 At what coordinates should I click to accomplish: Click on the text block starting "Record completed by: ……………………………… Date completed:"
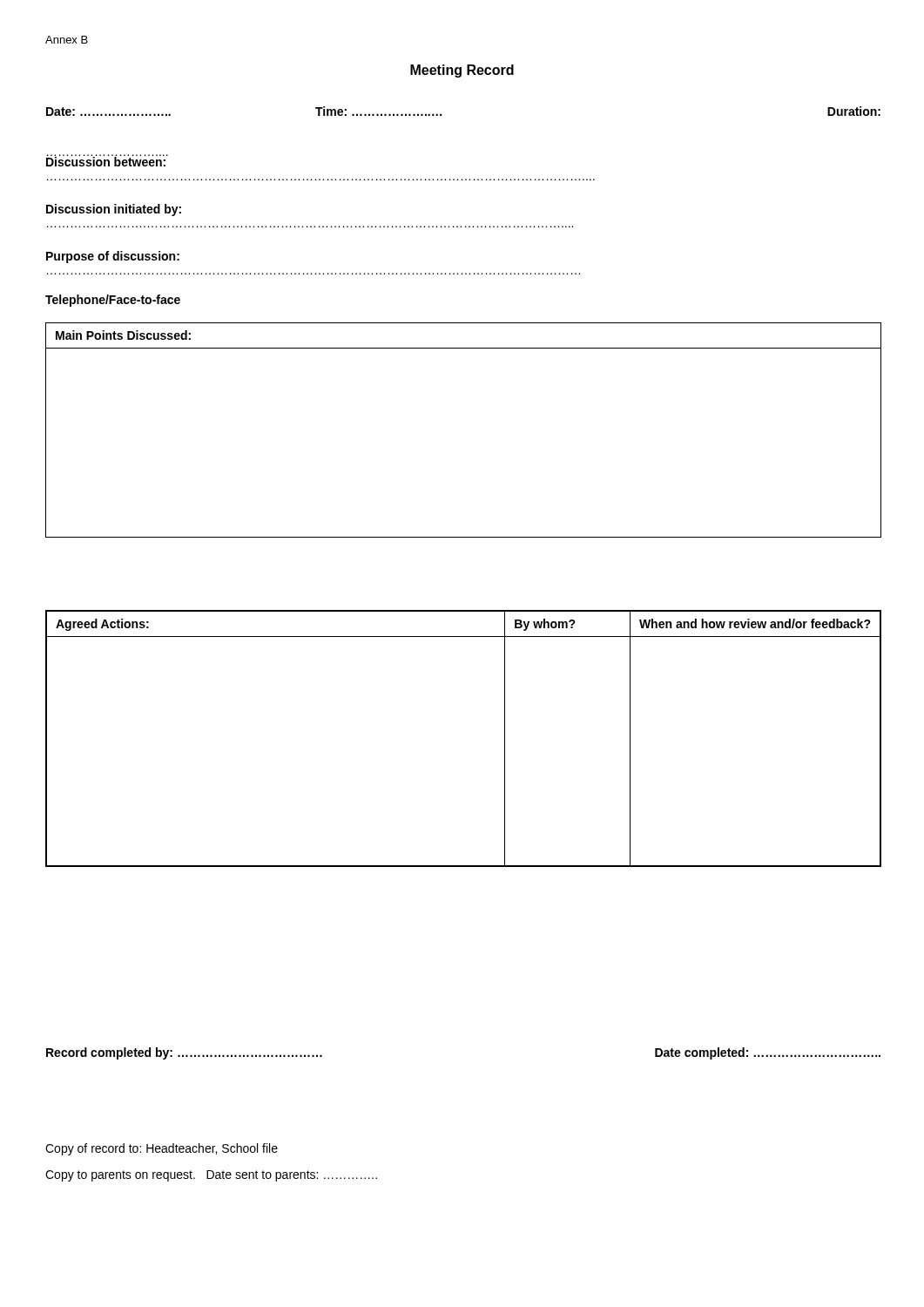(x=171, y=1051)
